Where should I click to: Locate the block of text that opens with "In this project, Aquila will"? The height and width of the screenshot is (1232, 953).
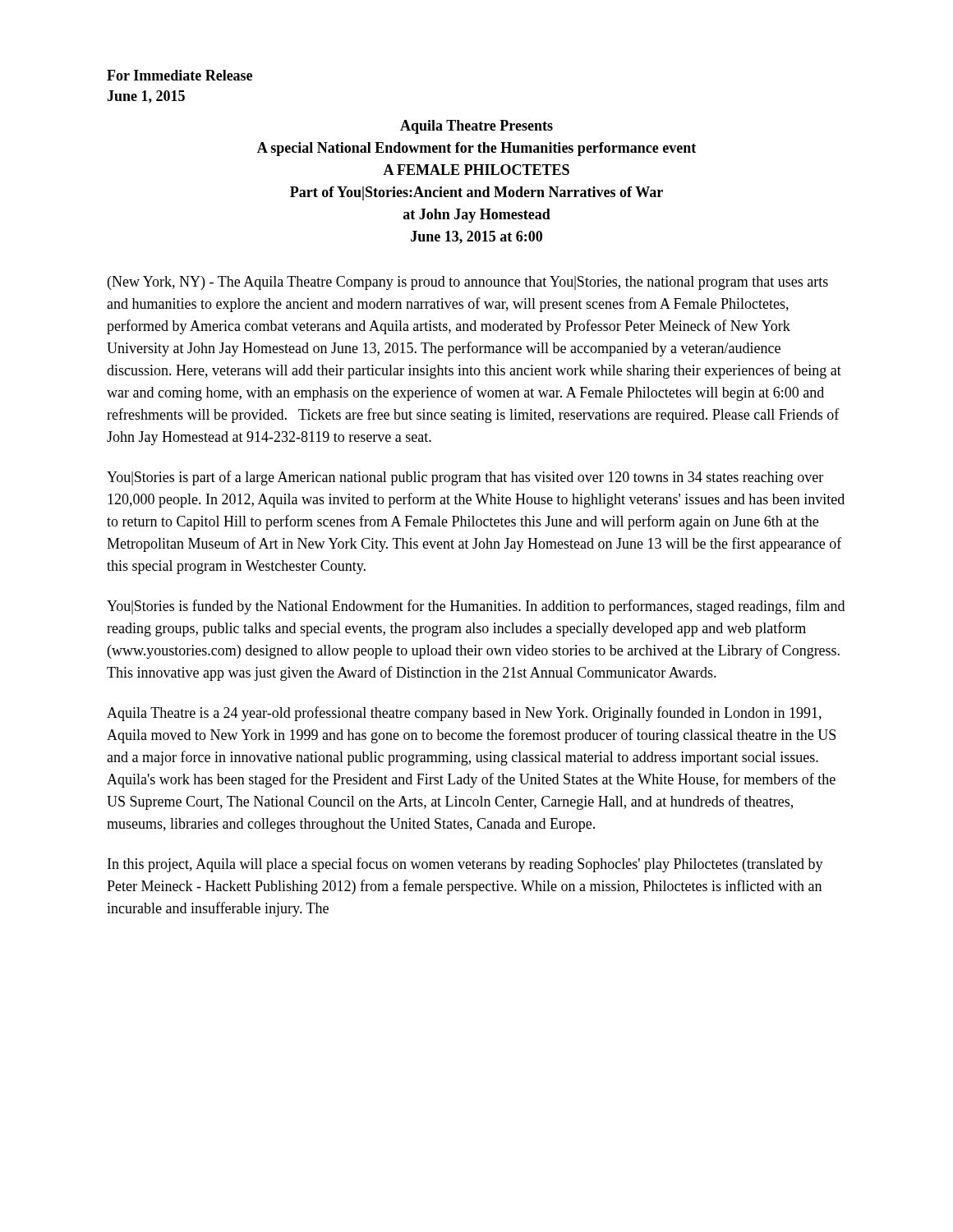[x=465, y=886]
